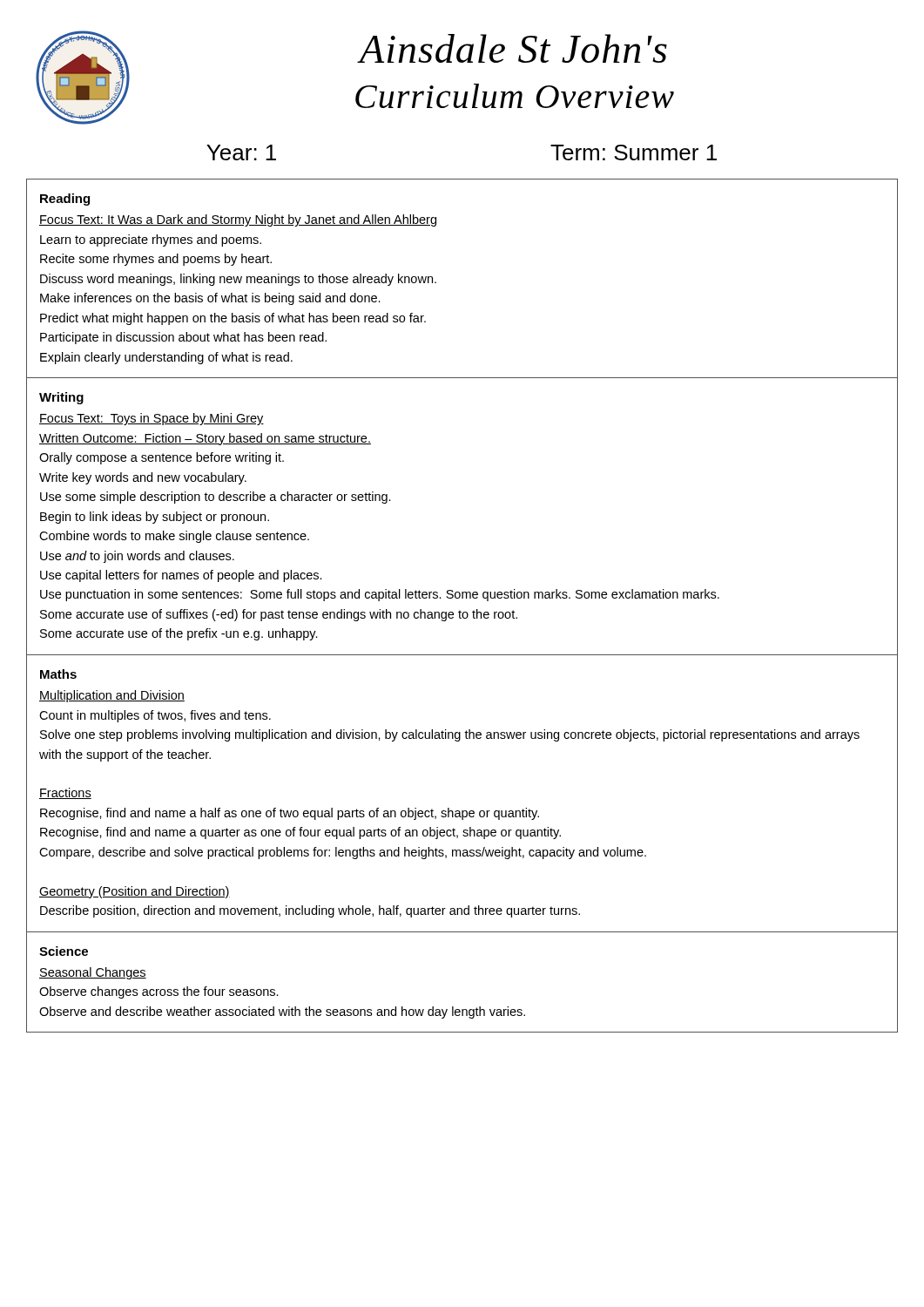Where does it say "Curriculum Overview"?
This screenshot has width=924, height=1307.
click(514, 96)
